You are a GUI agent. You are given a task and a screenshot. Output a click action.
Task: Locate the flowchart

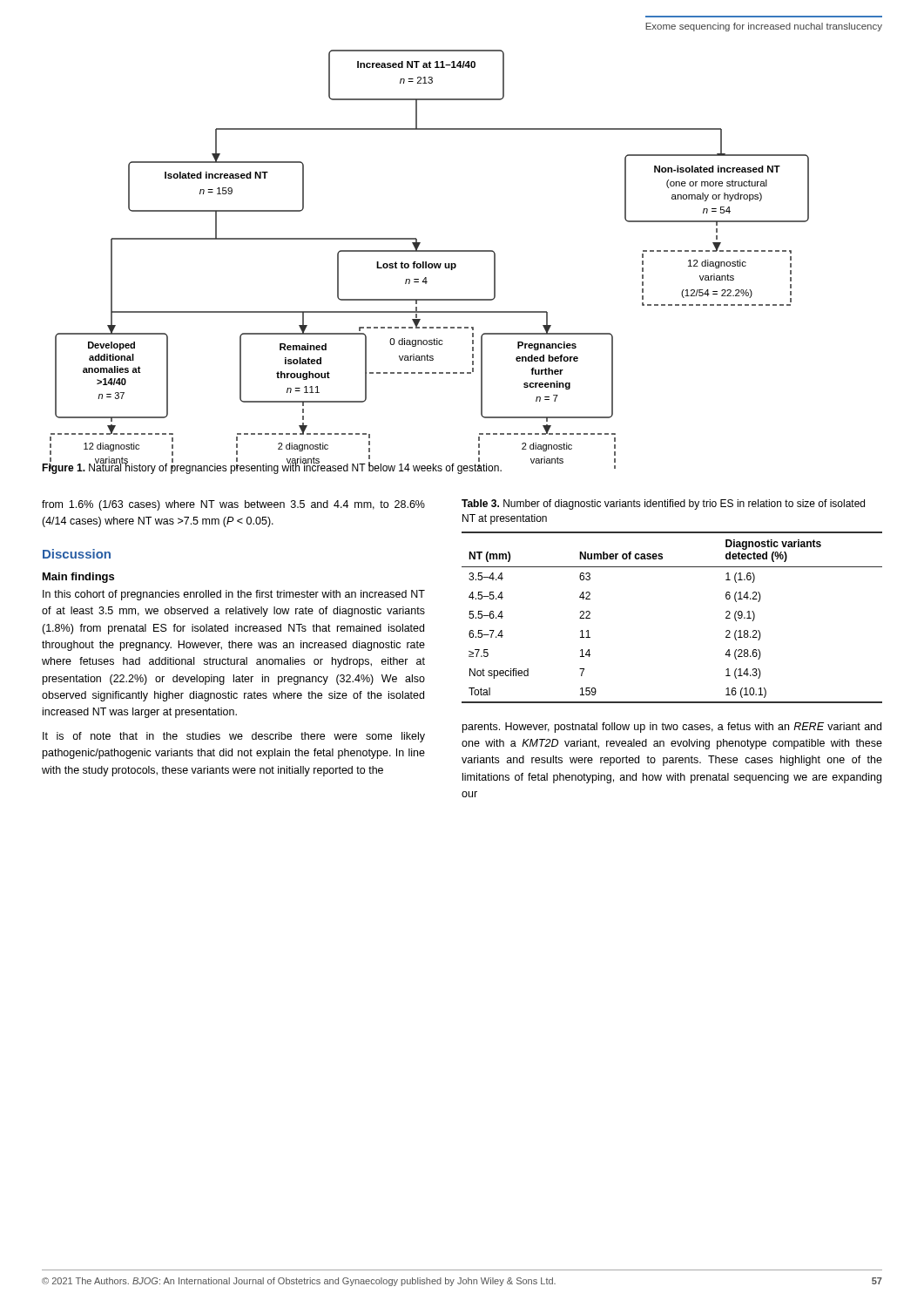(x=462, y=257)
